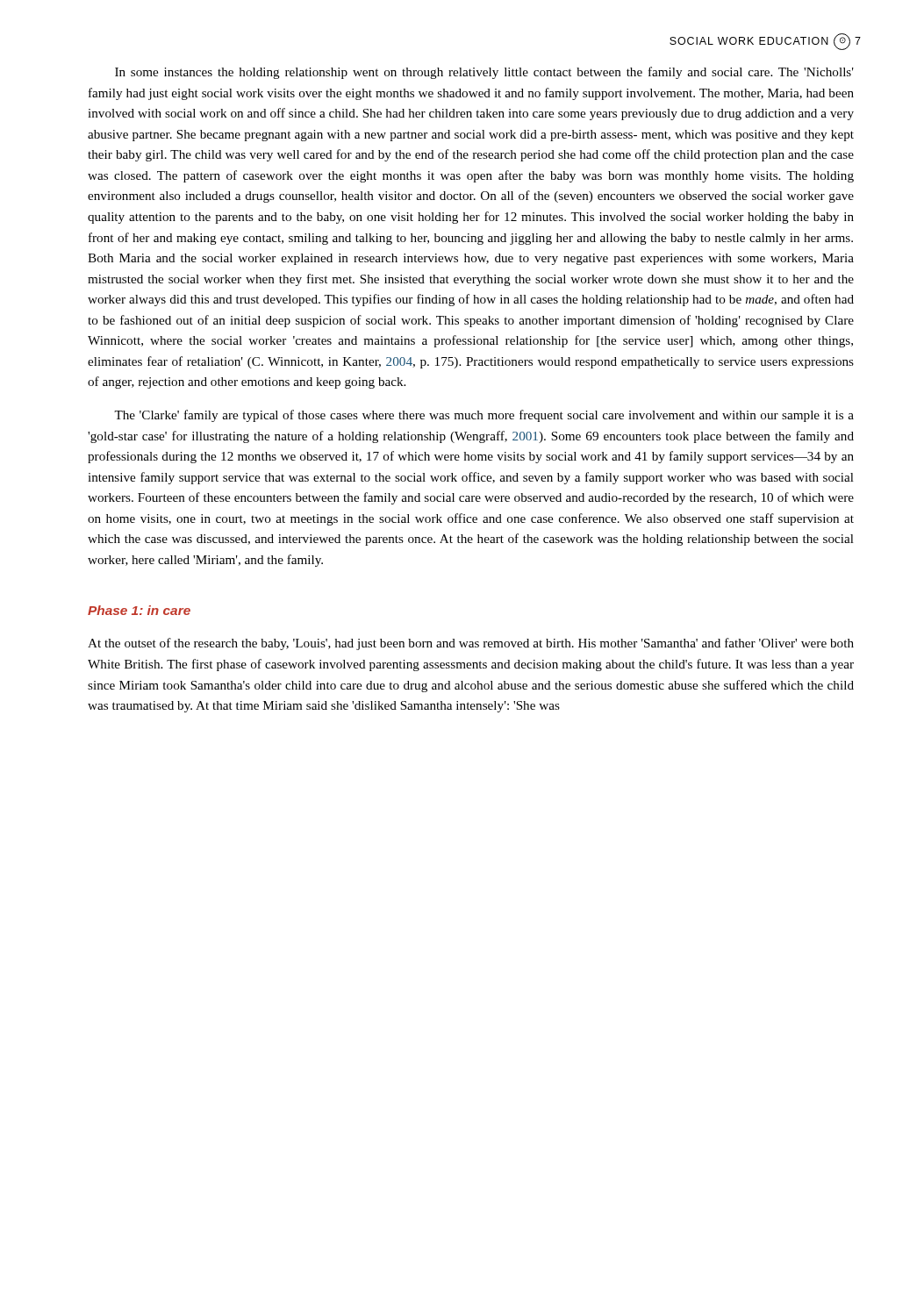
Task: Locate the block of text that opens with "The 'Clarke' family are typical of those"
Action: pyautogui.click(x=471, y=487)
